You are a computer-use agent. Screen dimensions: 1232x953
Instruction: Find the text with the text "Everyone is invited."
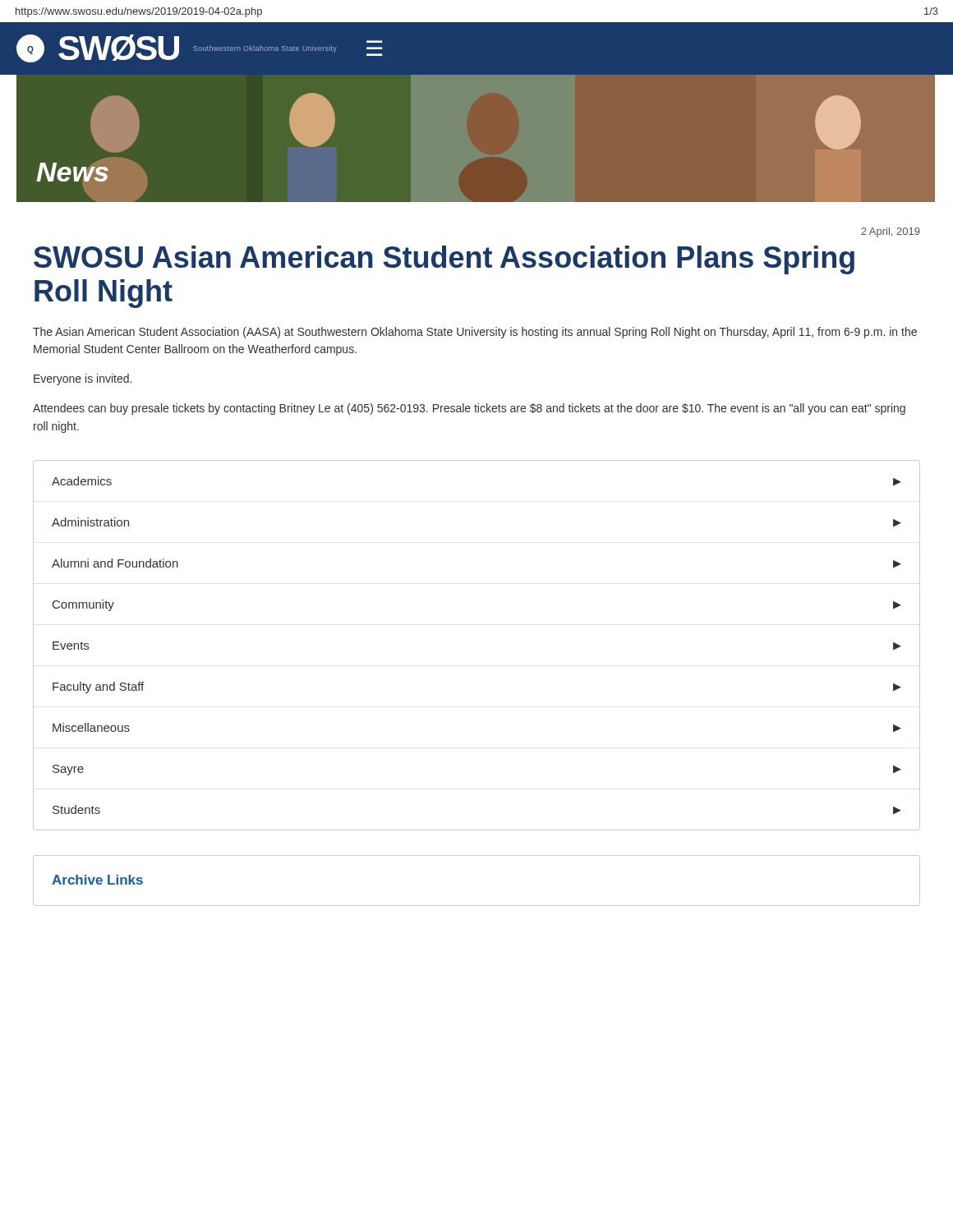[83, 379]
